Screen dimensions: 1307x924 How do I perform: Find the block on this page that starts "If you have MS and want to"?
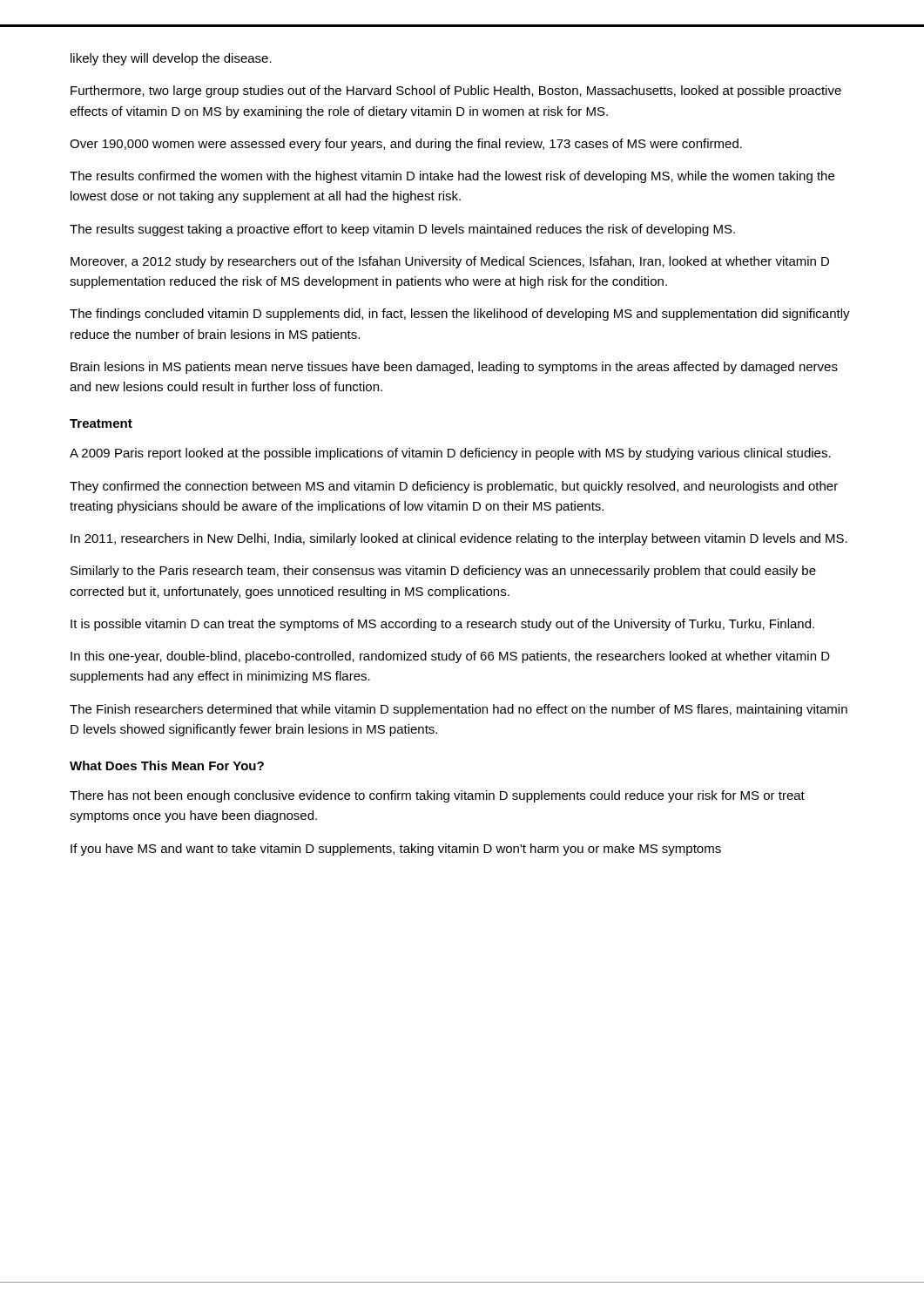click(395, 848)
